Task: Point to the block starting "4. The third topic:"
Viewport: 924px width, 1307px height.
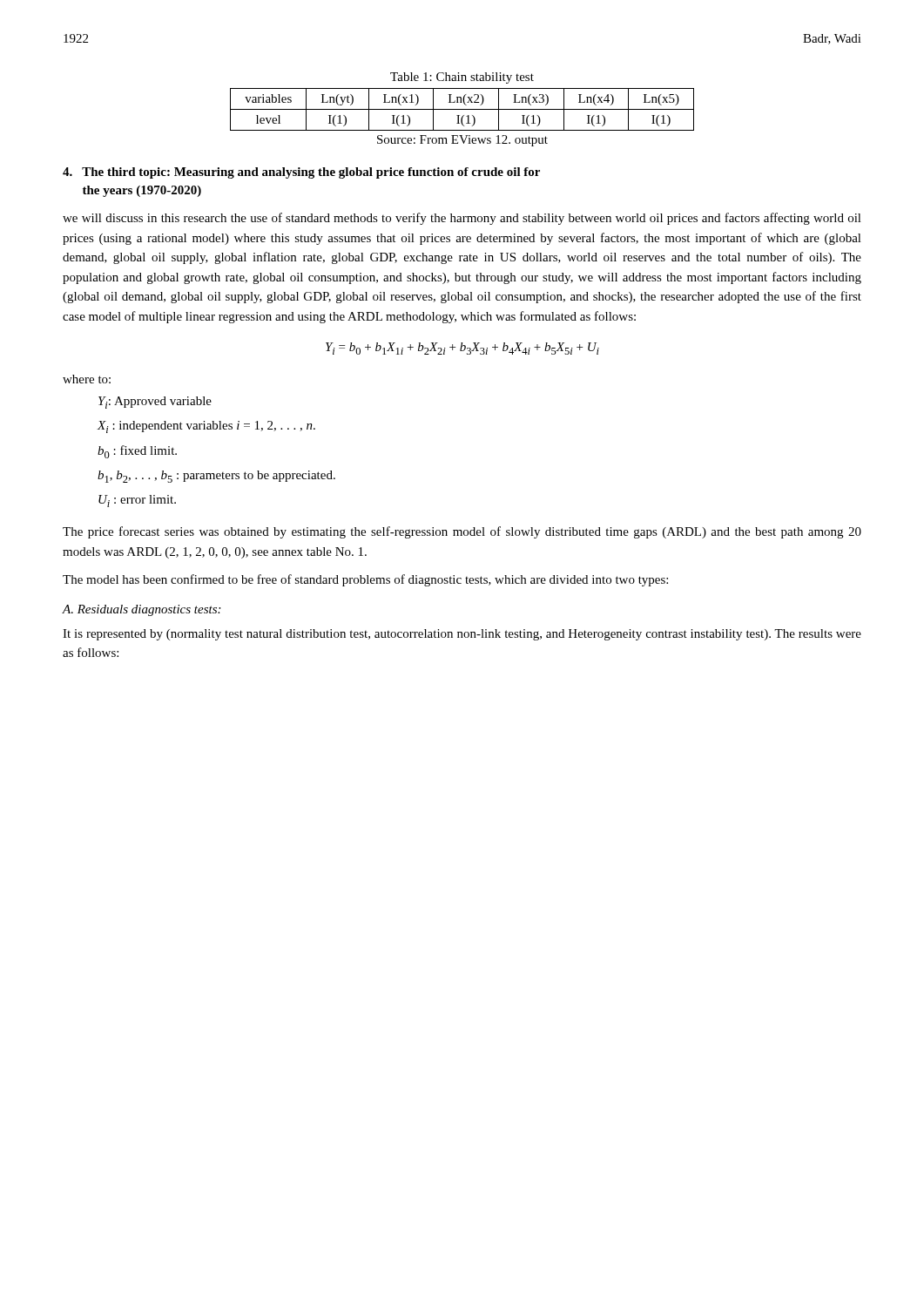Action: click(302, 181)
